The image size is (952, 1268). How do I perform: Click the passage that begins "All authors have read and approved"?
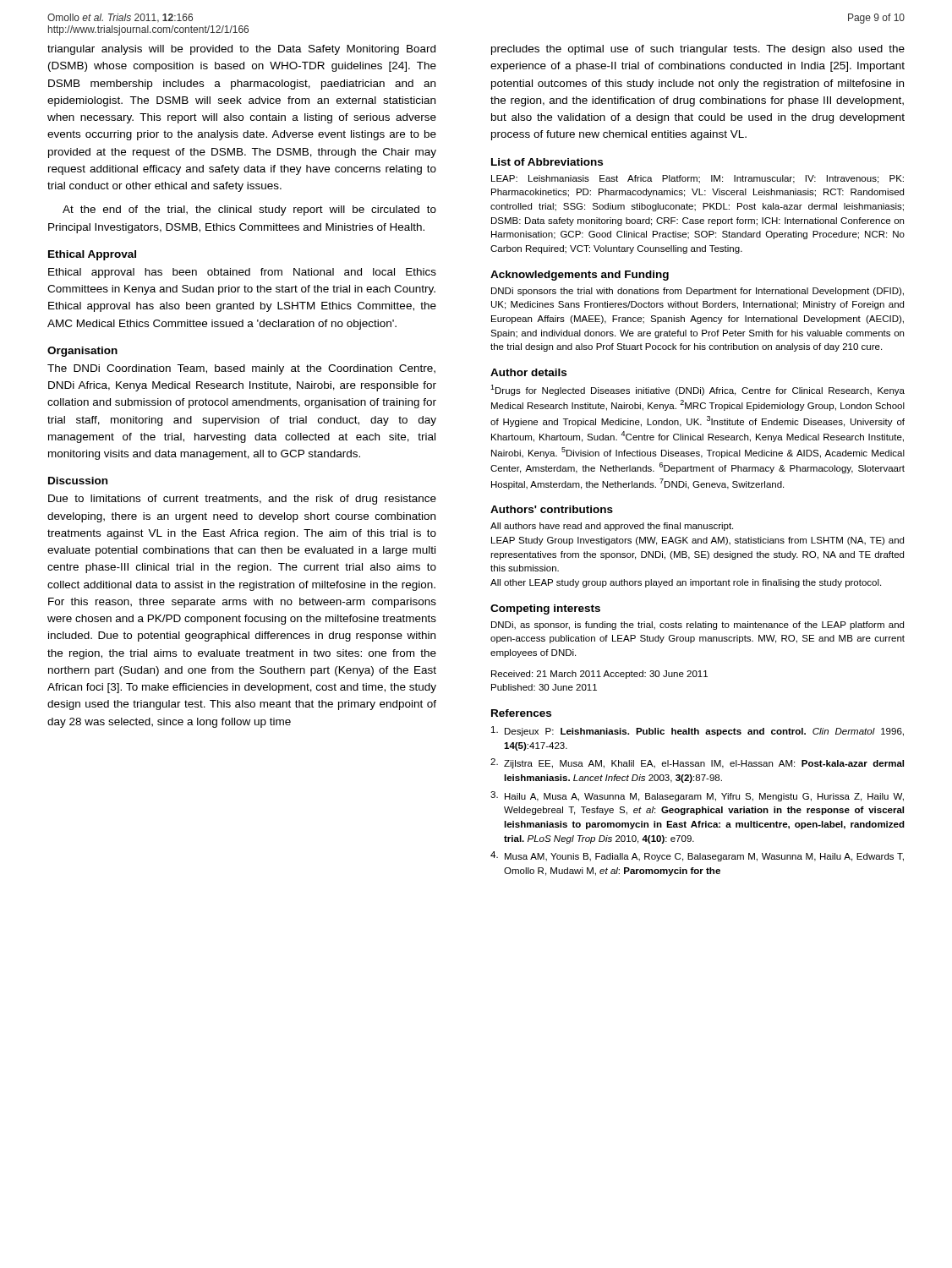coord(698,555)
